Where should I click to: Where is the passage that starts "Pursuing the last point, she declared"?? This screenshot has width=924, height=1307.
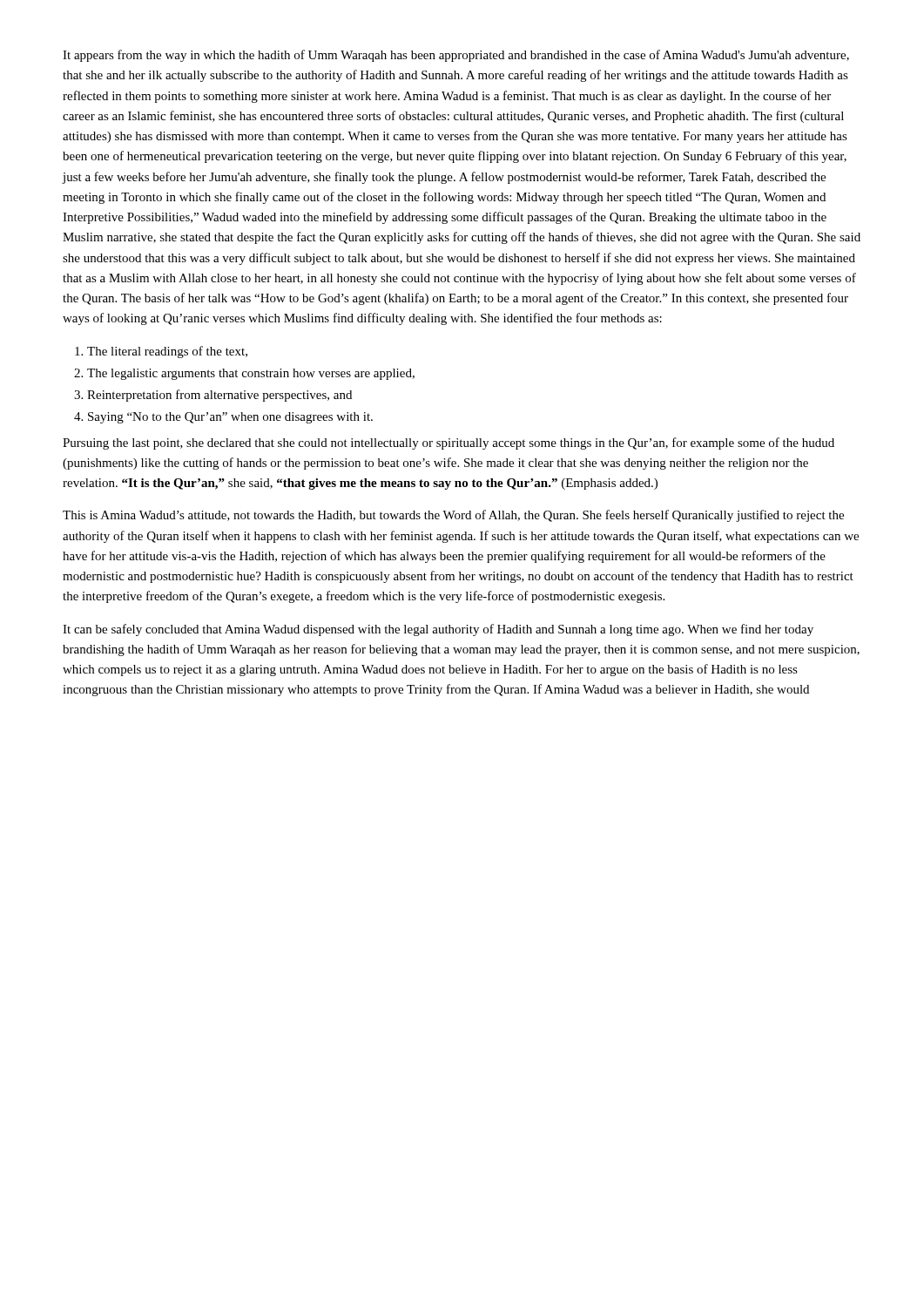tap(462, 463)
